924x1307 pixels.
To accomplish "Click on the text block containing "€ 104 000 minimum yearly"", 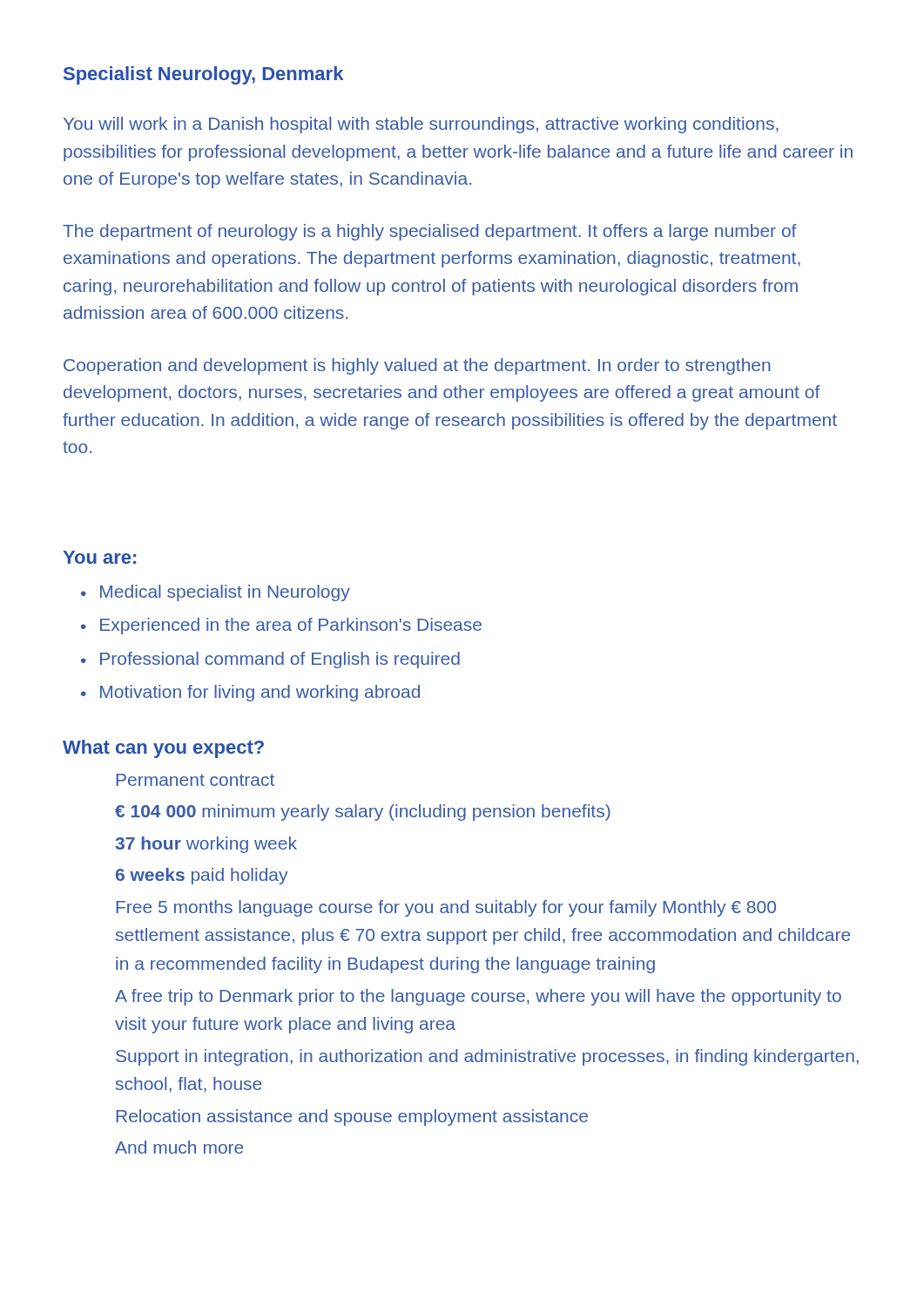I will point(363,811).
